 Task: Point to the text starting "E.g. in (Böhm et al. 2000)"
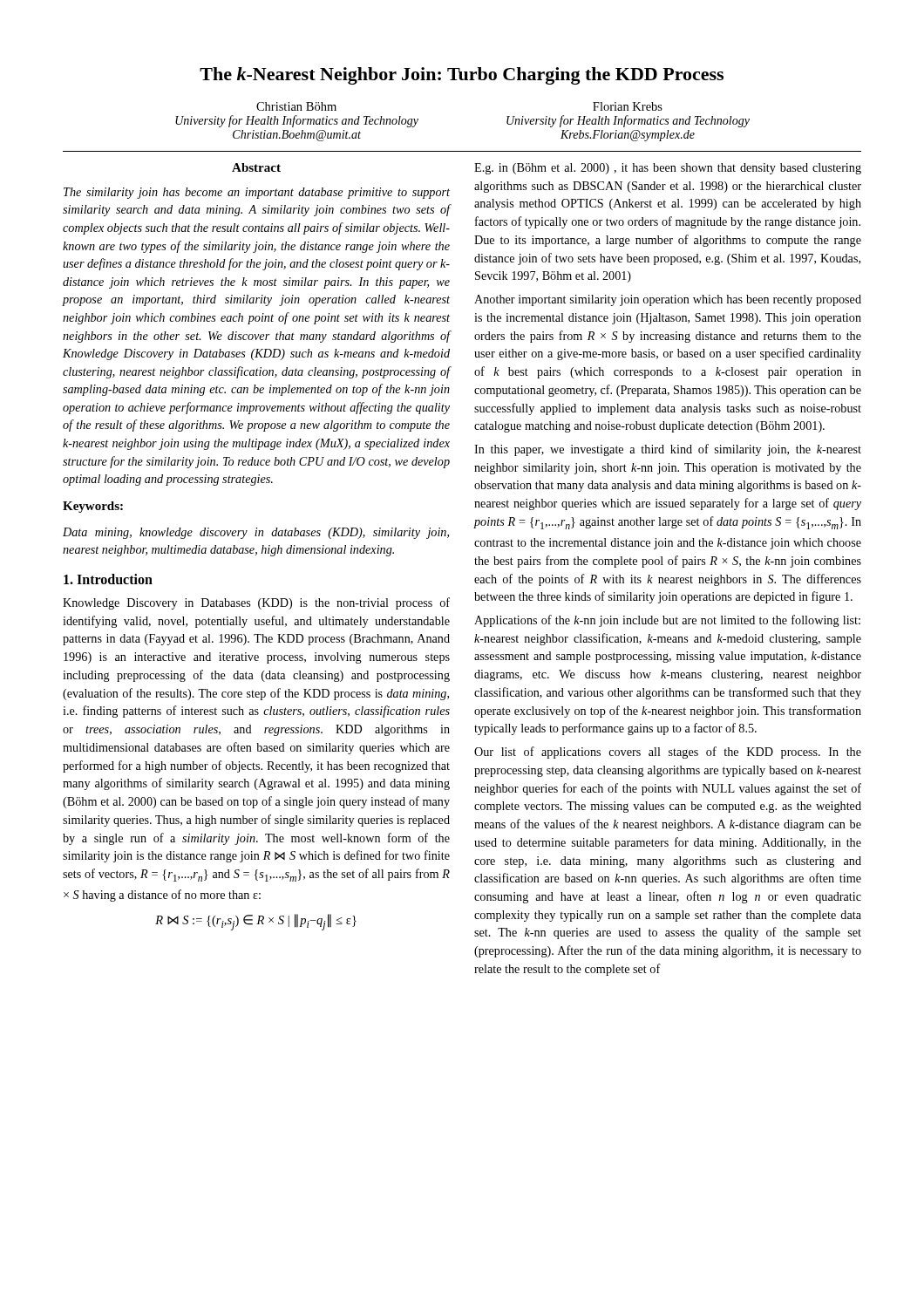[668, 222]
